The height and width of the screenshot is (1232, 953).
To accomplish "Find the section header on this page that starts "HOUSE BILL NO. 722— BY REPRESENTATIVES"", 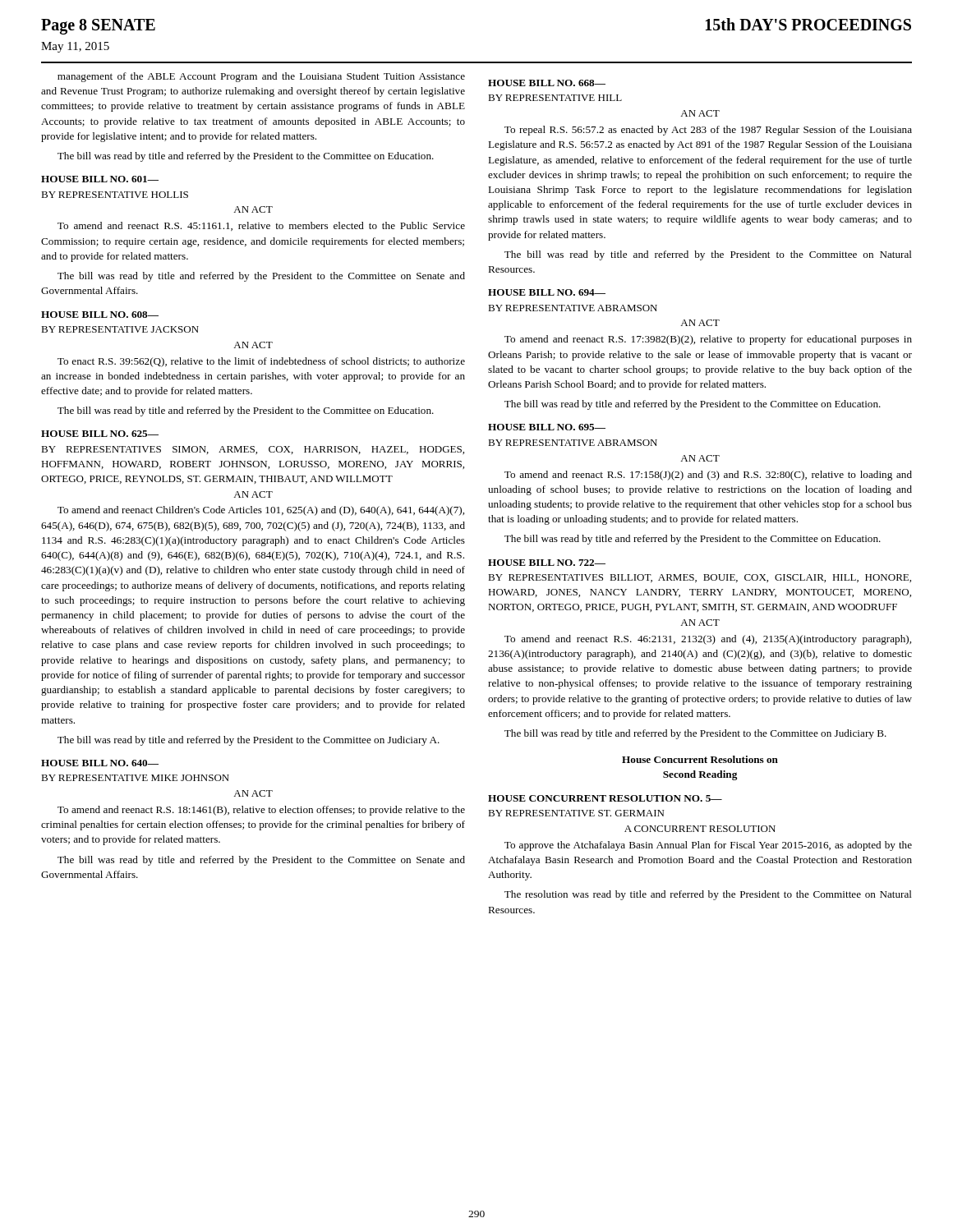I will coord(700,592).
